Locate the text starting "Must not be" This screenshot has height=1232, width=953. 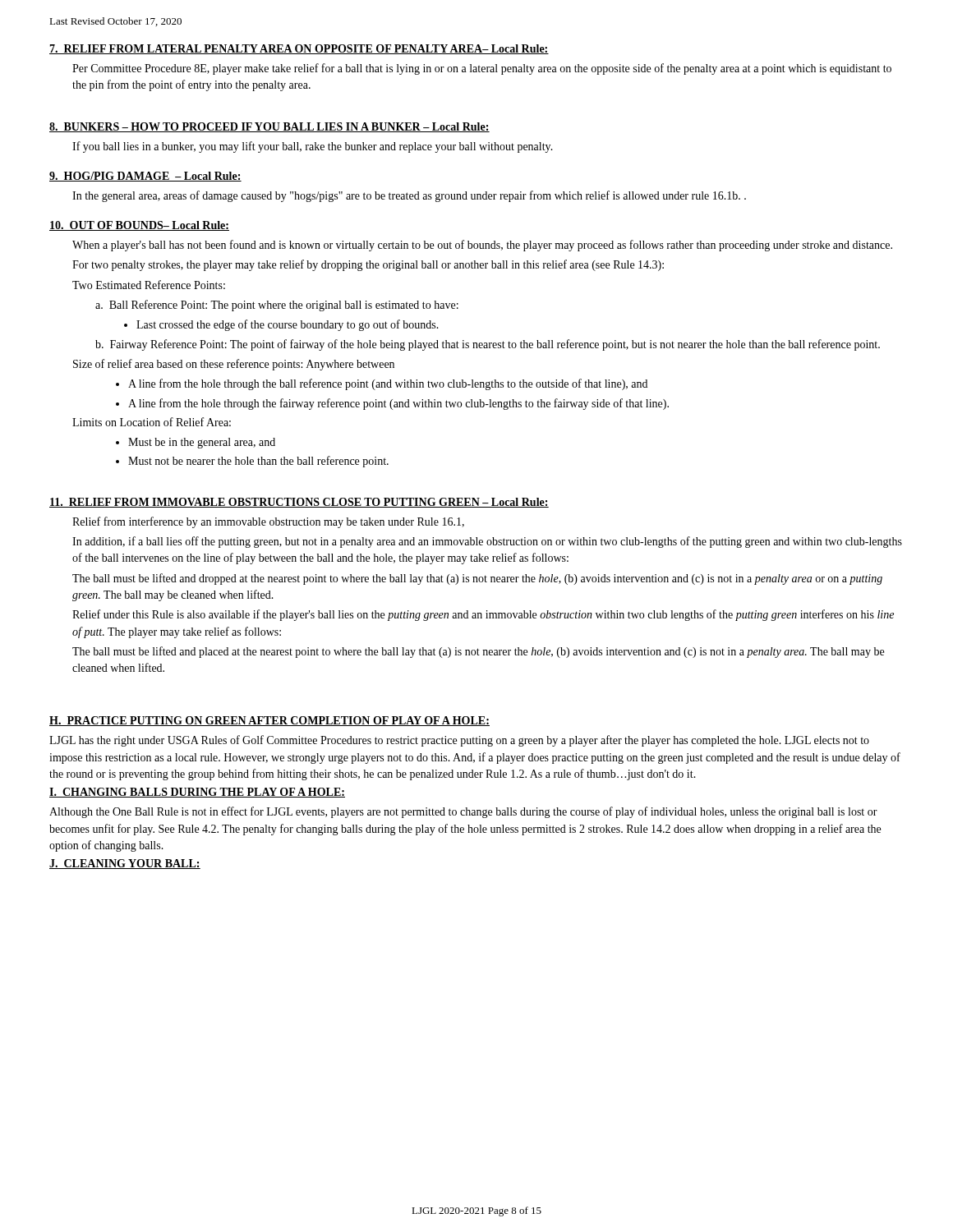[259, 462]
